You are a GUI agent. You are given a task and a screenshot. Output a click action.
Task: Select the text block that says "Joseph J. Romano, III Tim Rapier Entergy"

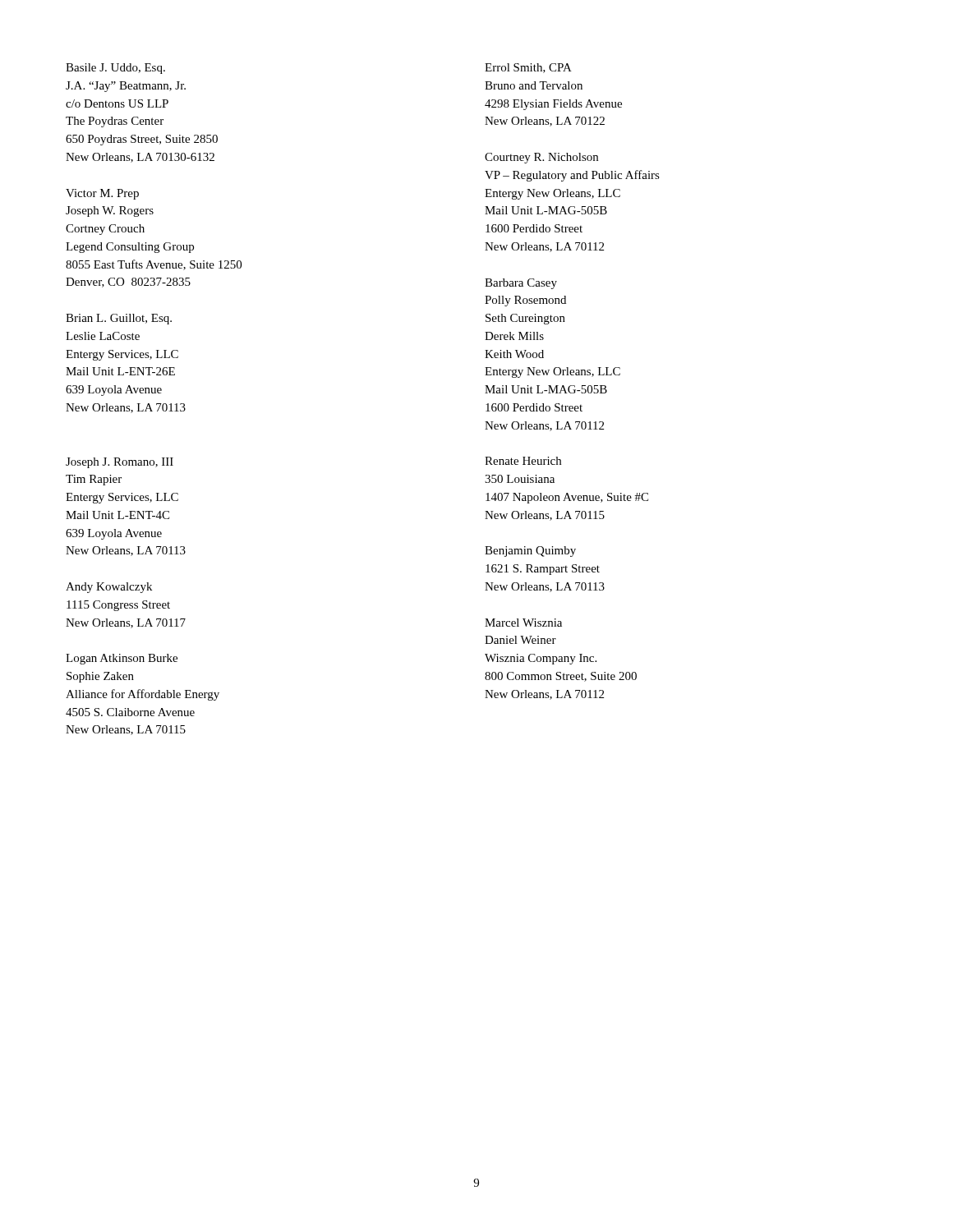[126, 506]
